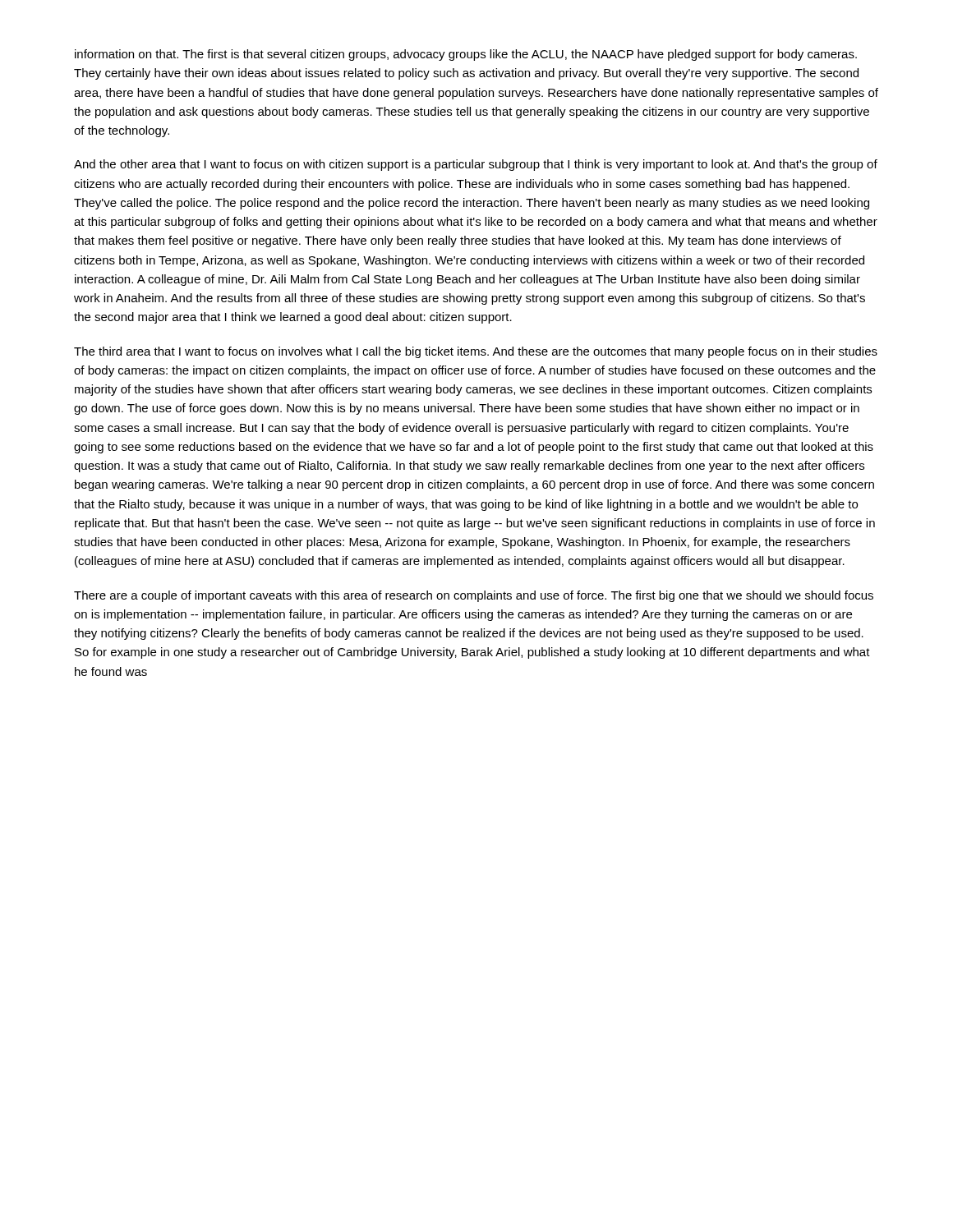The height and width of the screenshot is (1232, 953).
Task: Point to the region starting "And the other area that"
Action: point(476,240)
